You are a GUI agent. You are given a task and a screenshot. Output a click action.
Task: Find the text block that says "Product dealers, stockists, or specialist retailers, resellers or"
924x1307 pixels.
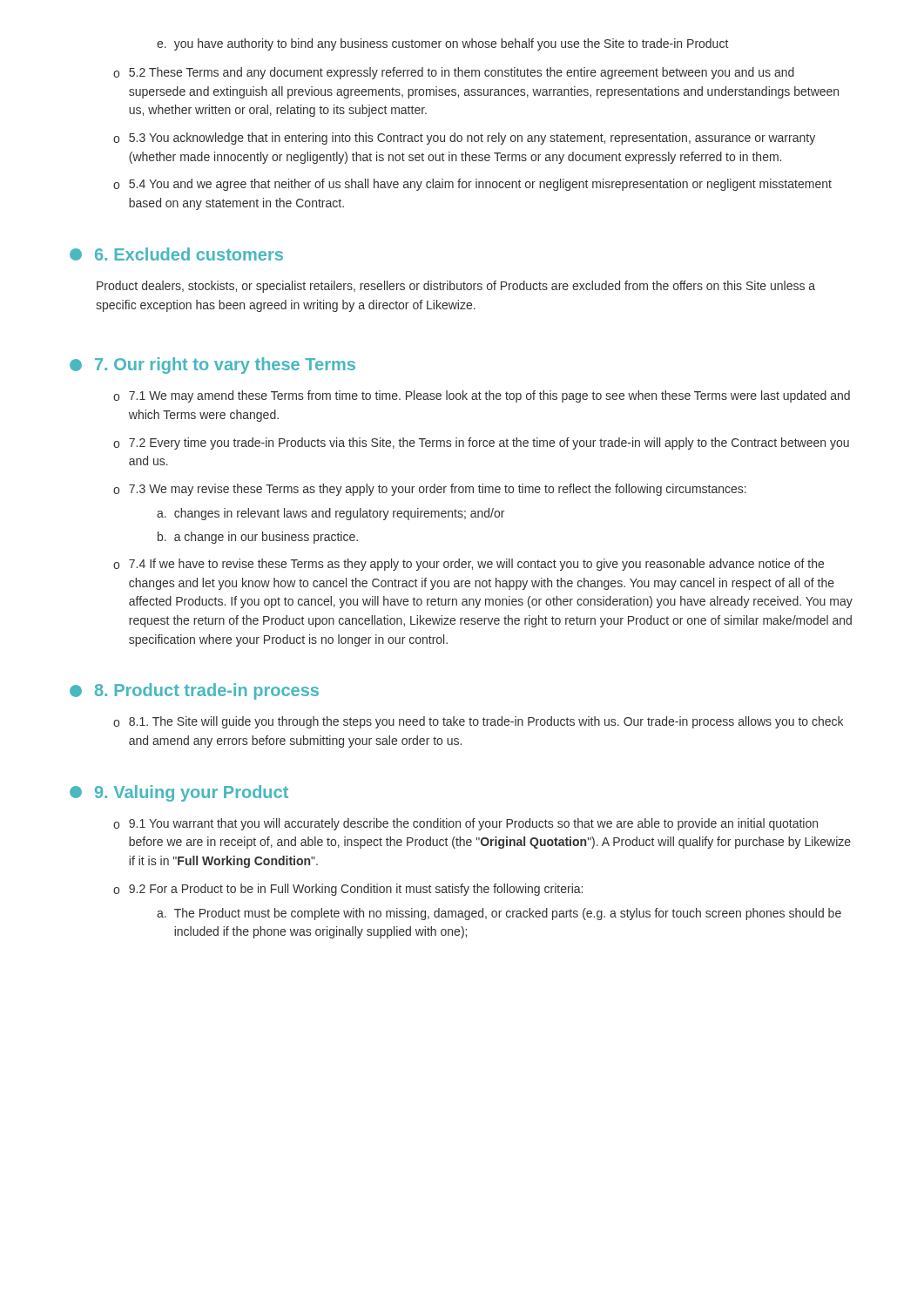(x=456, y=295)
